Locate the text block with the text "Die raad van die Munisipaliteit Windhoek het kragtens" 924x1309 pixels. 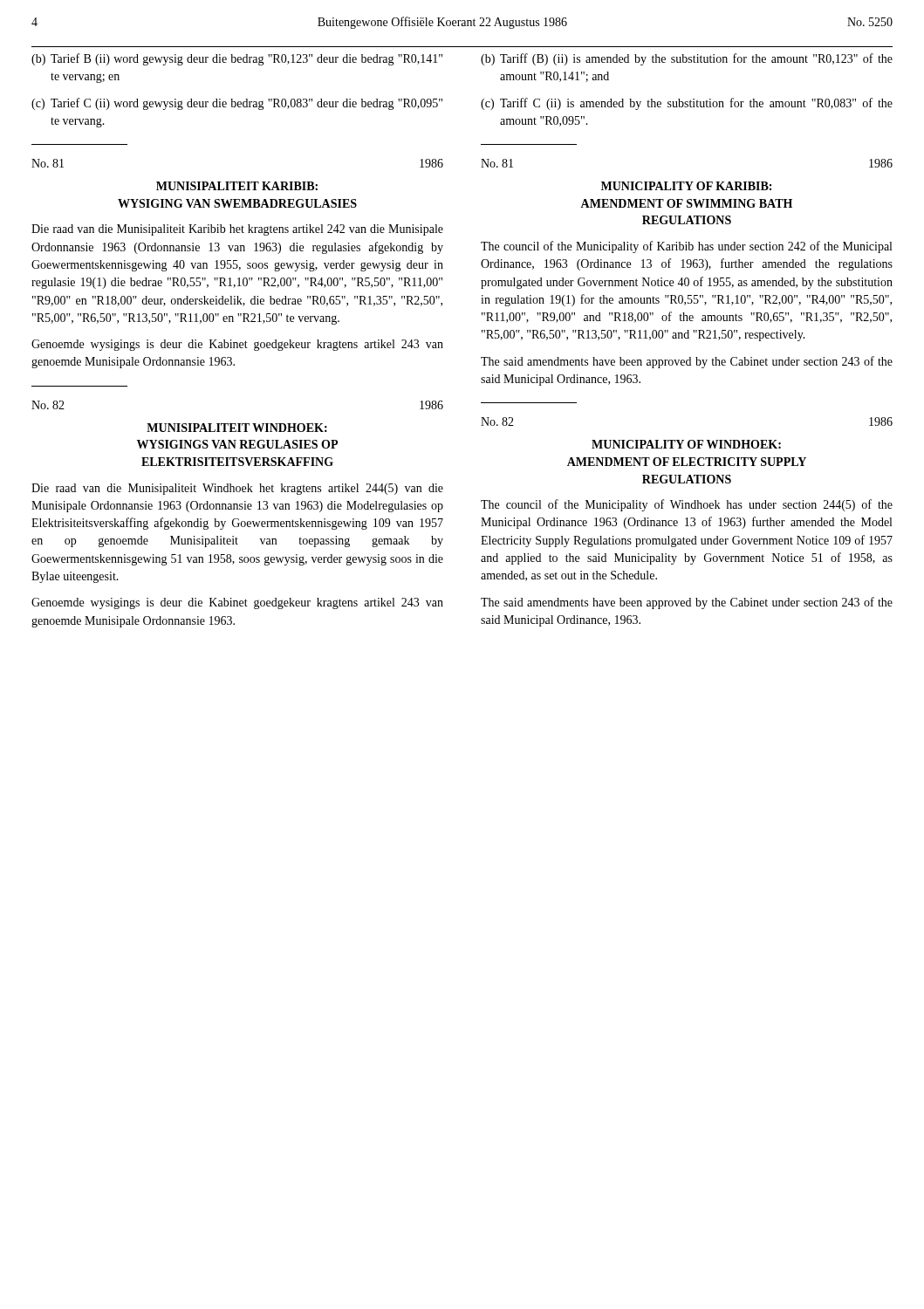(x=237, y=532)
